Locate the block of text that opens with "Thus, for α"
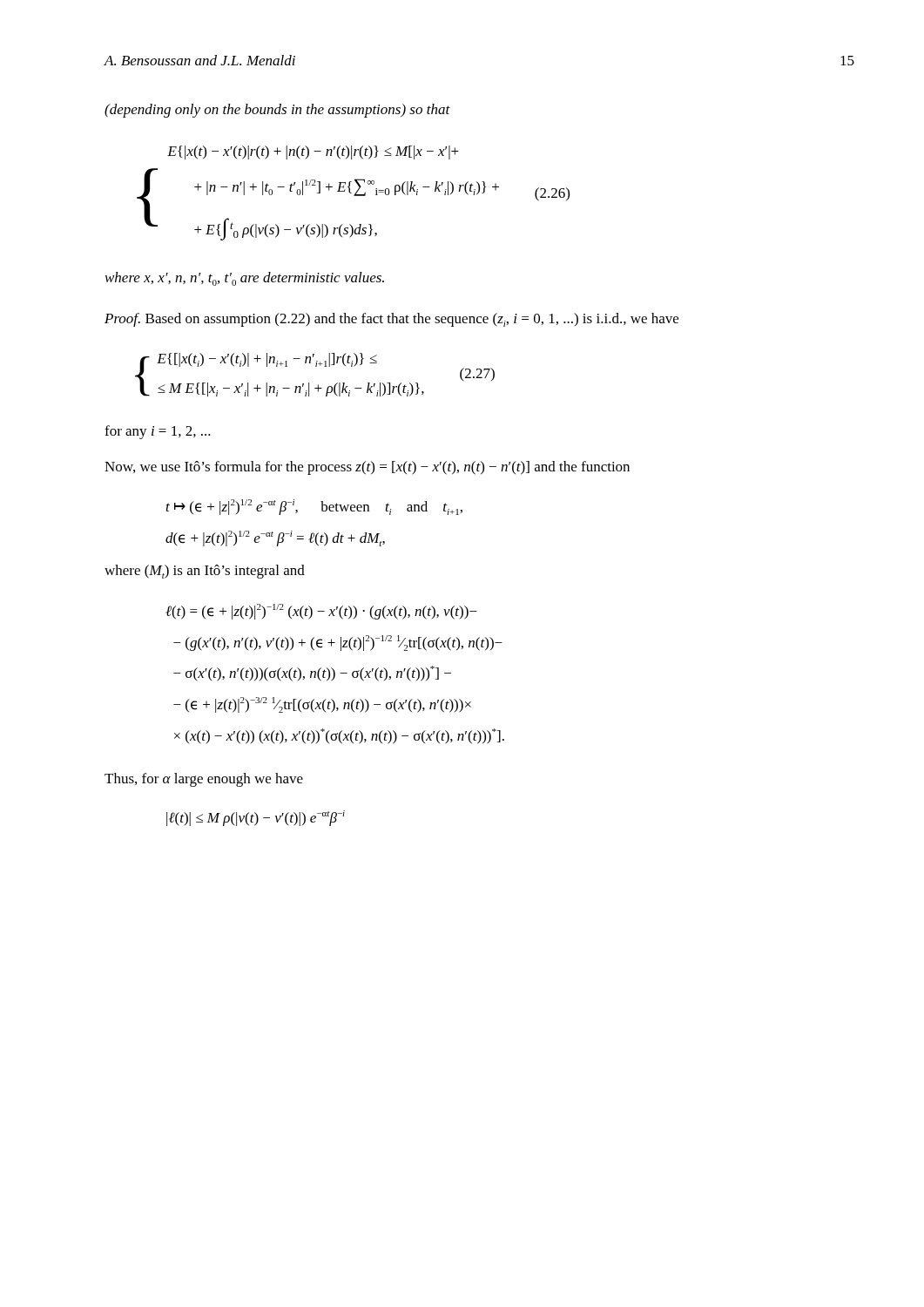This screenshot has height=1307, width=924. (x=204, y=779)
